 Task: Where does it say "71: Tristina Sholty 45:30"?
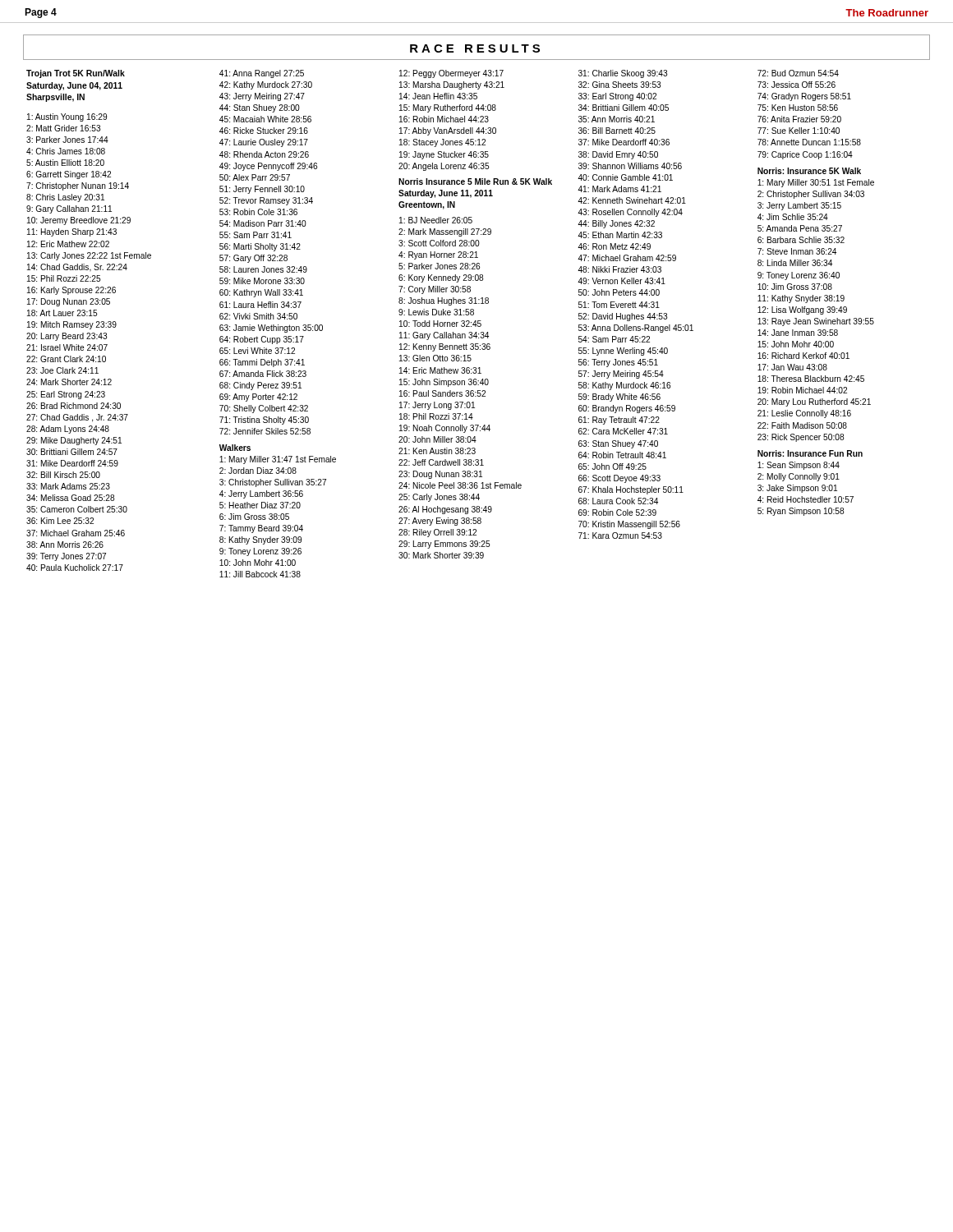point(264,420)
